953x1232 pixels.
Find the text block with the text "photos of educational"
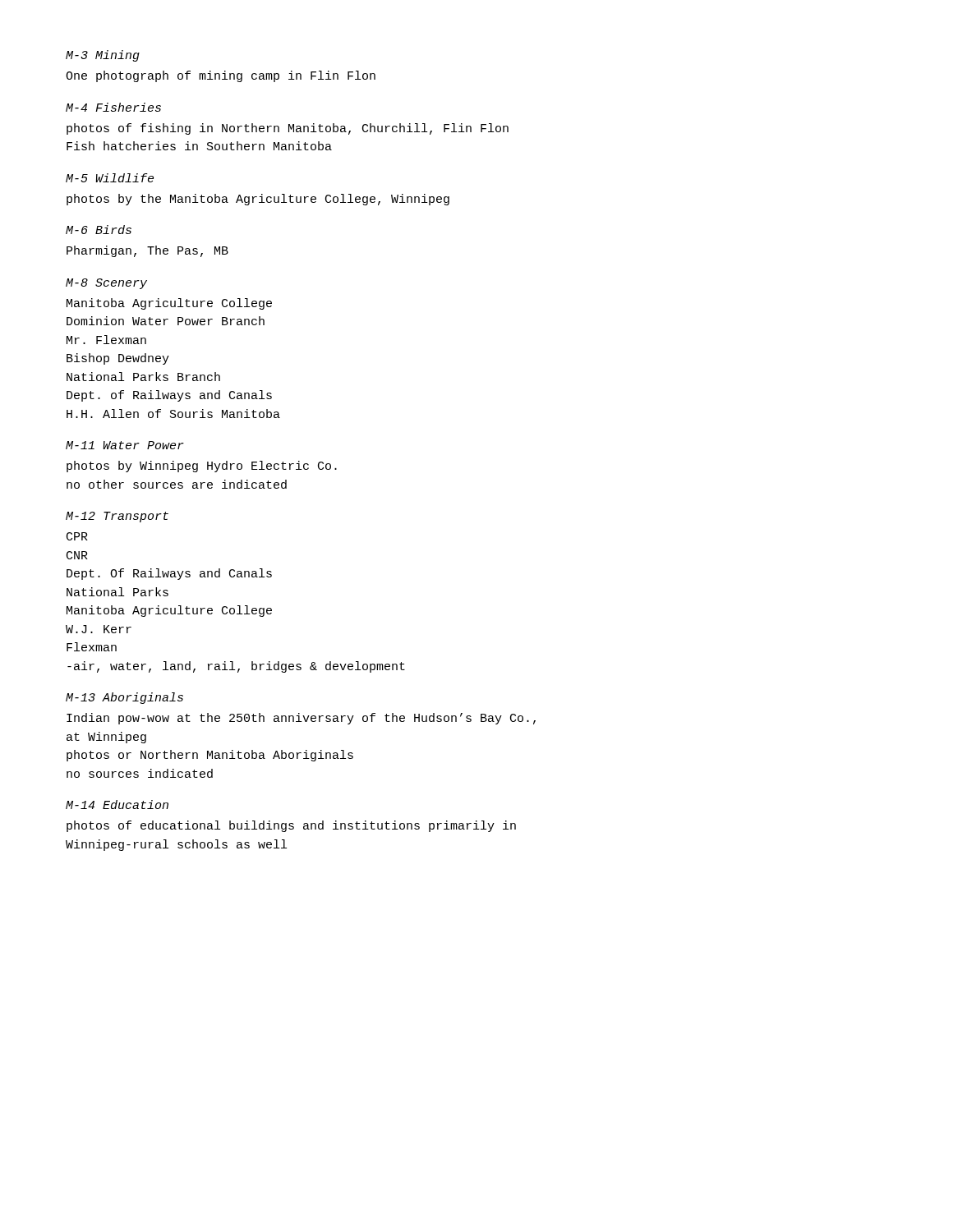point(291,836)
